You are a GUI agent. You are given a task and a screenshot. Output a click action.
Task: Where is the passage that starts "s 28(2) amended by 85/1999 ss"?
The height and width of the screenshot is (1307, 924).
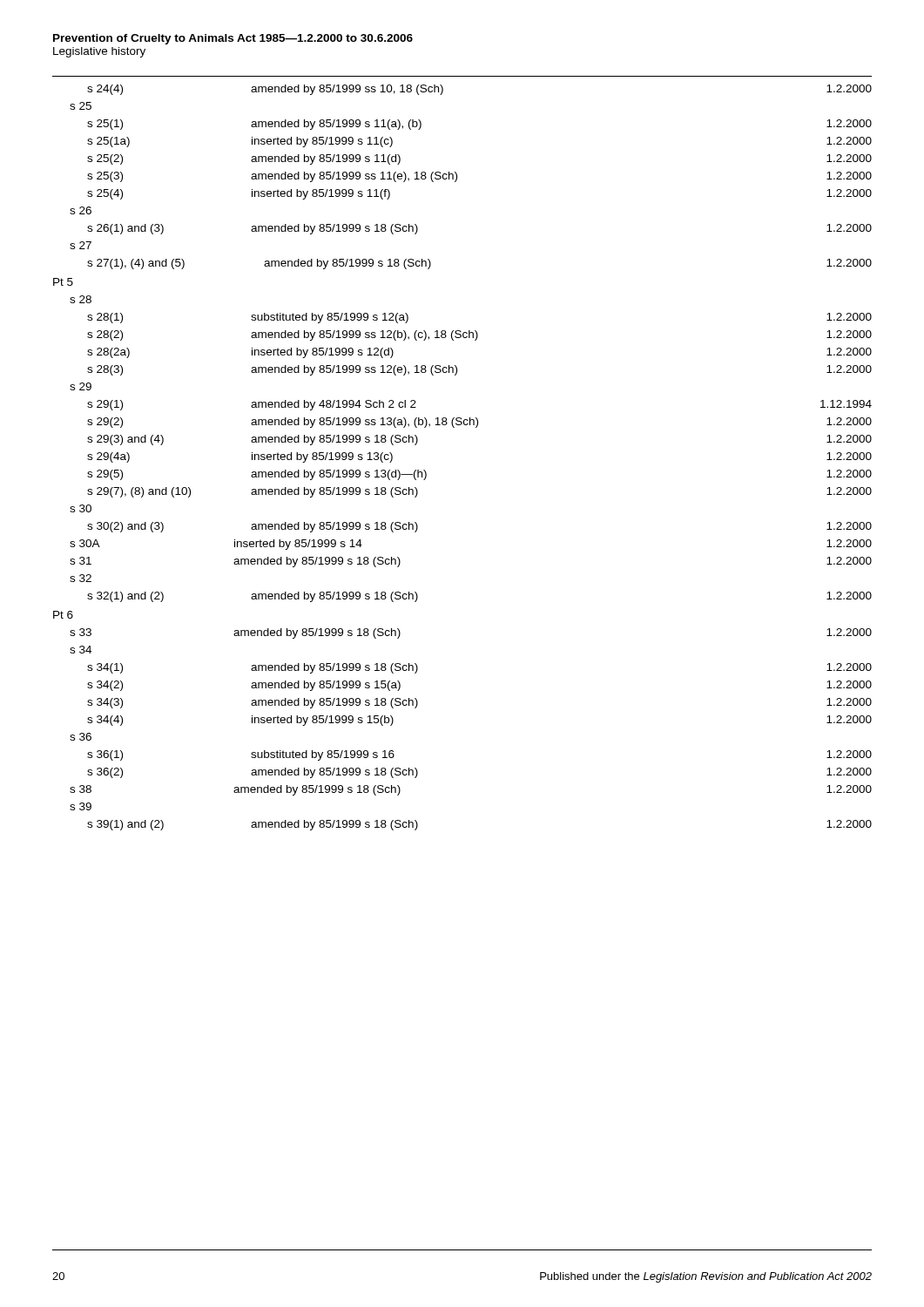pyautogui.click(x=462, y=335)
